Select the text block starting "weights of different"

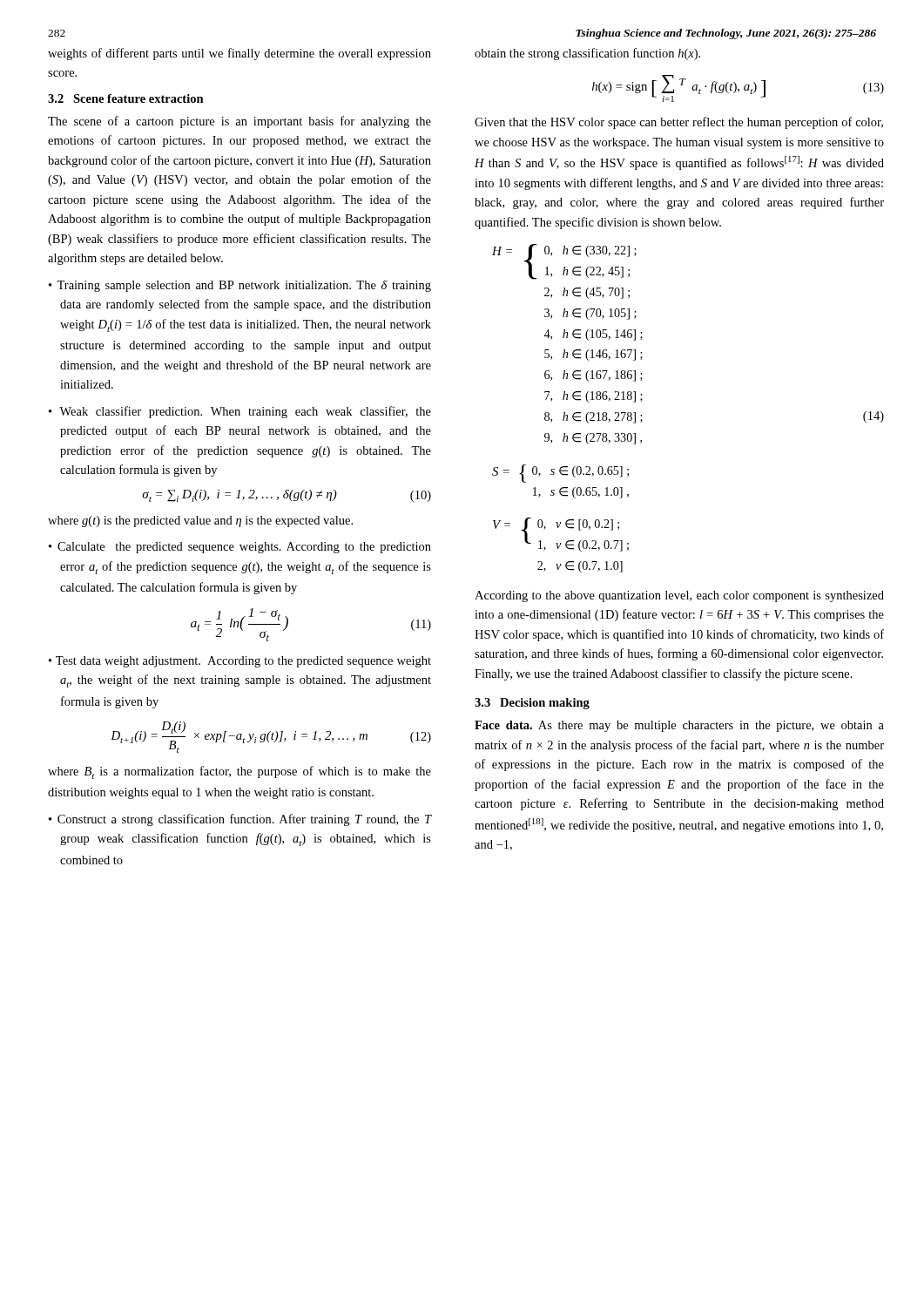point(239,63)
